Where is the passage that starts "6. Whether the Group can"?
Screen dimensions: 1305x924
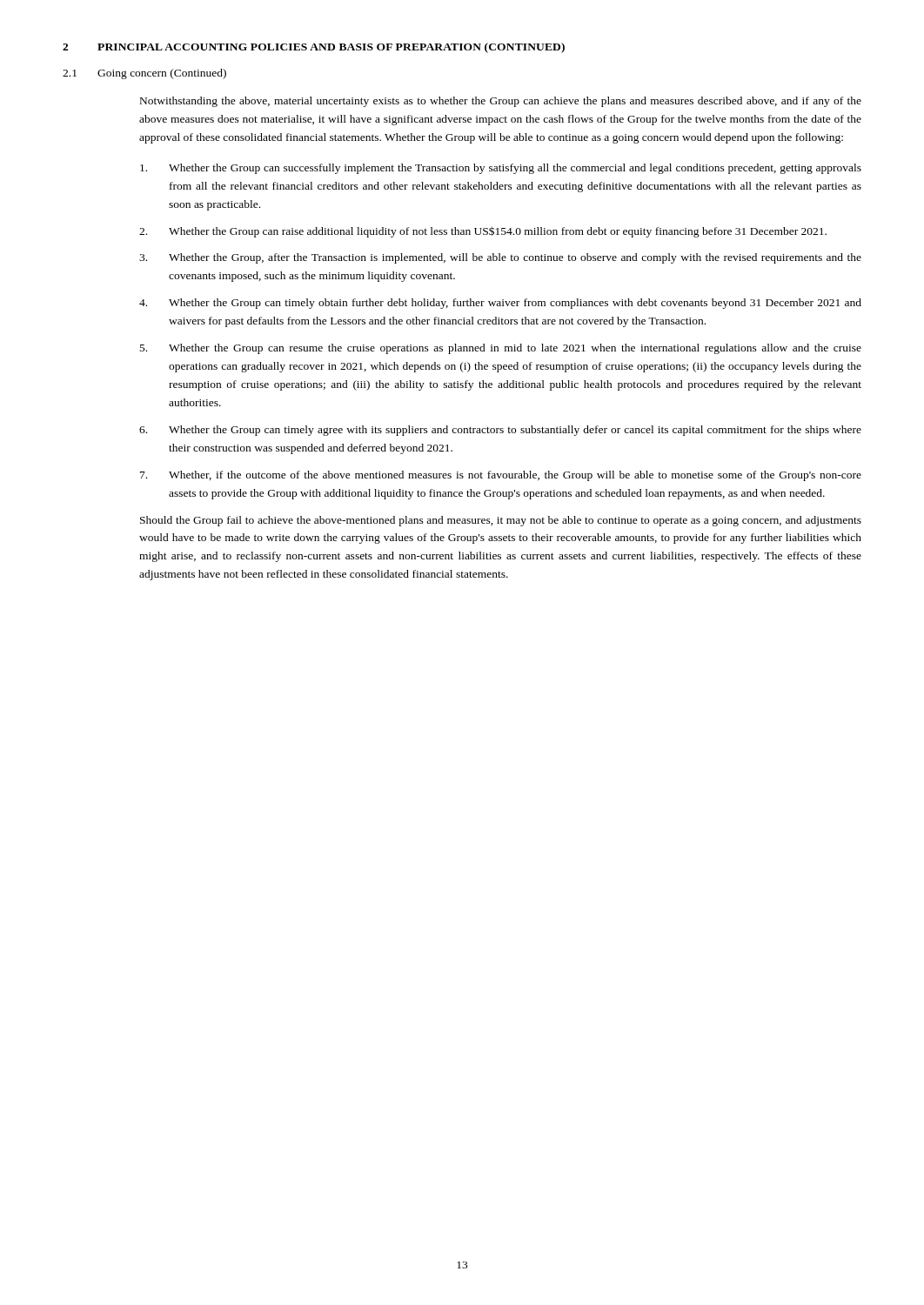click(x=500, y=439)
